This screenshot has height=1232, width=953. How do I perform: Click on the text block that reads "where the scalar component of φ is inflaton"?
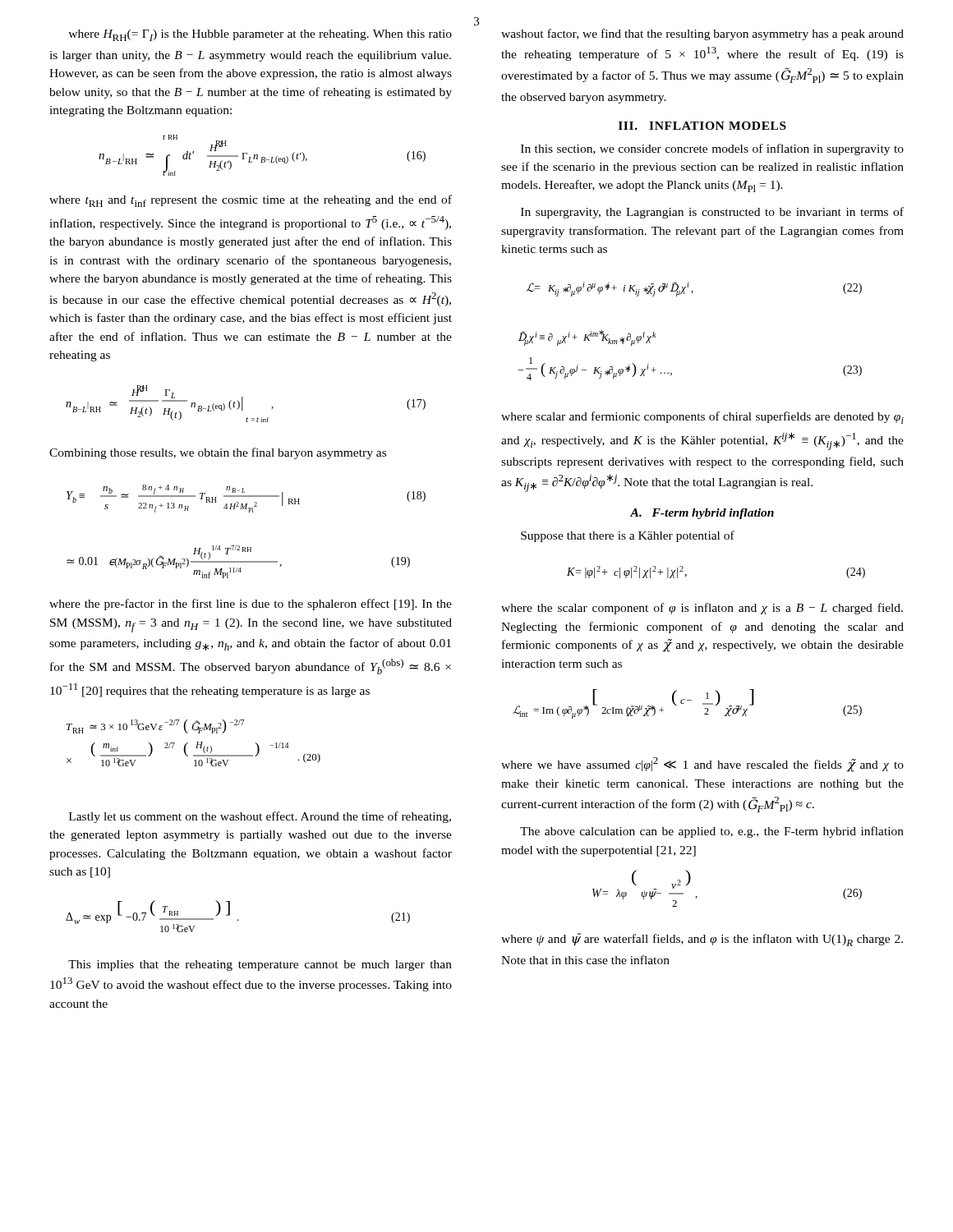point(702,636)
